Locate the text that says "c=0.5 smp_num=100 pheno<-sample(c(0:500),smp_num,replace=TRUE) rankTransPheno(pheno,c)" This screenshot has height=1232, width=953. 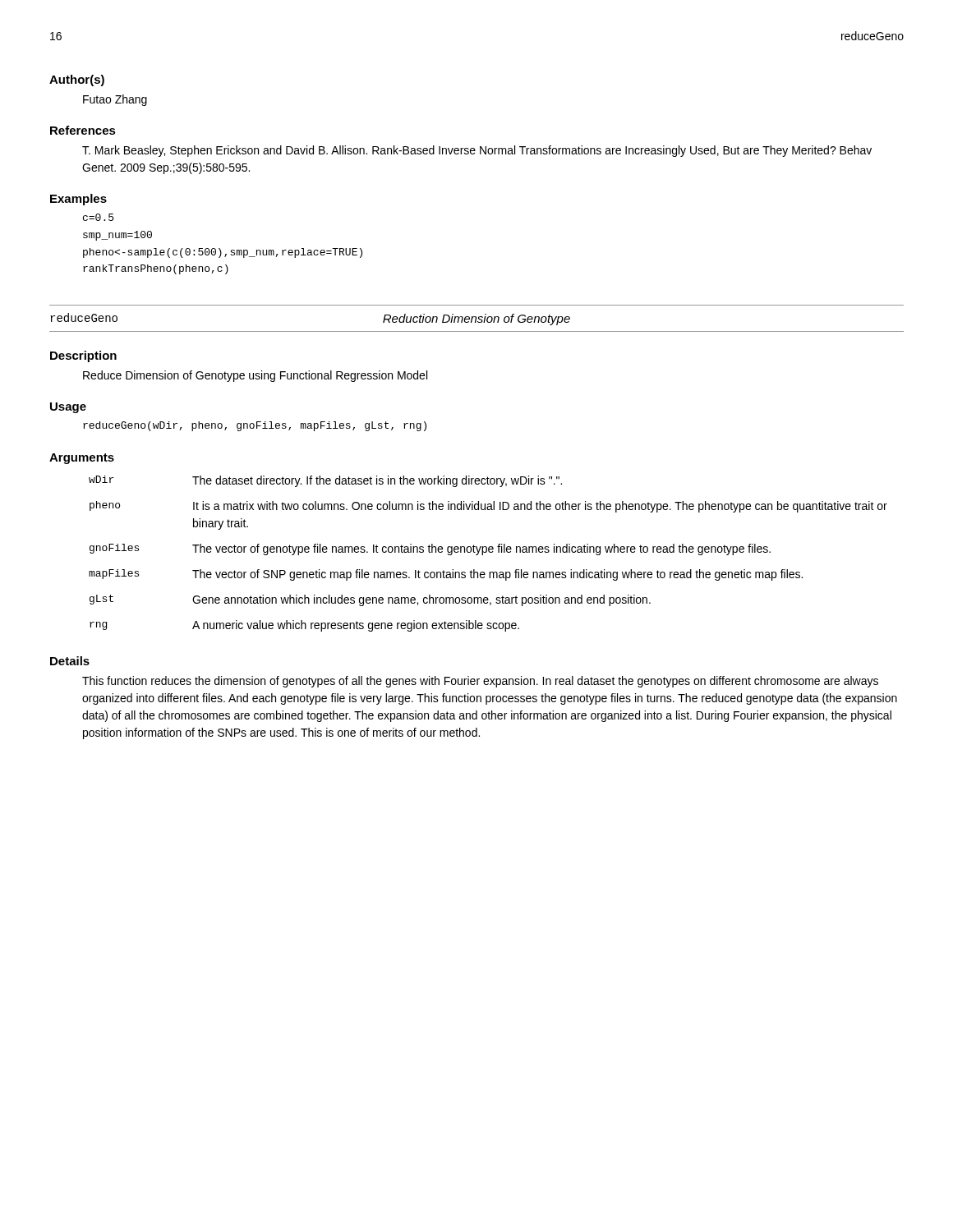[x=223, y=244]
